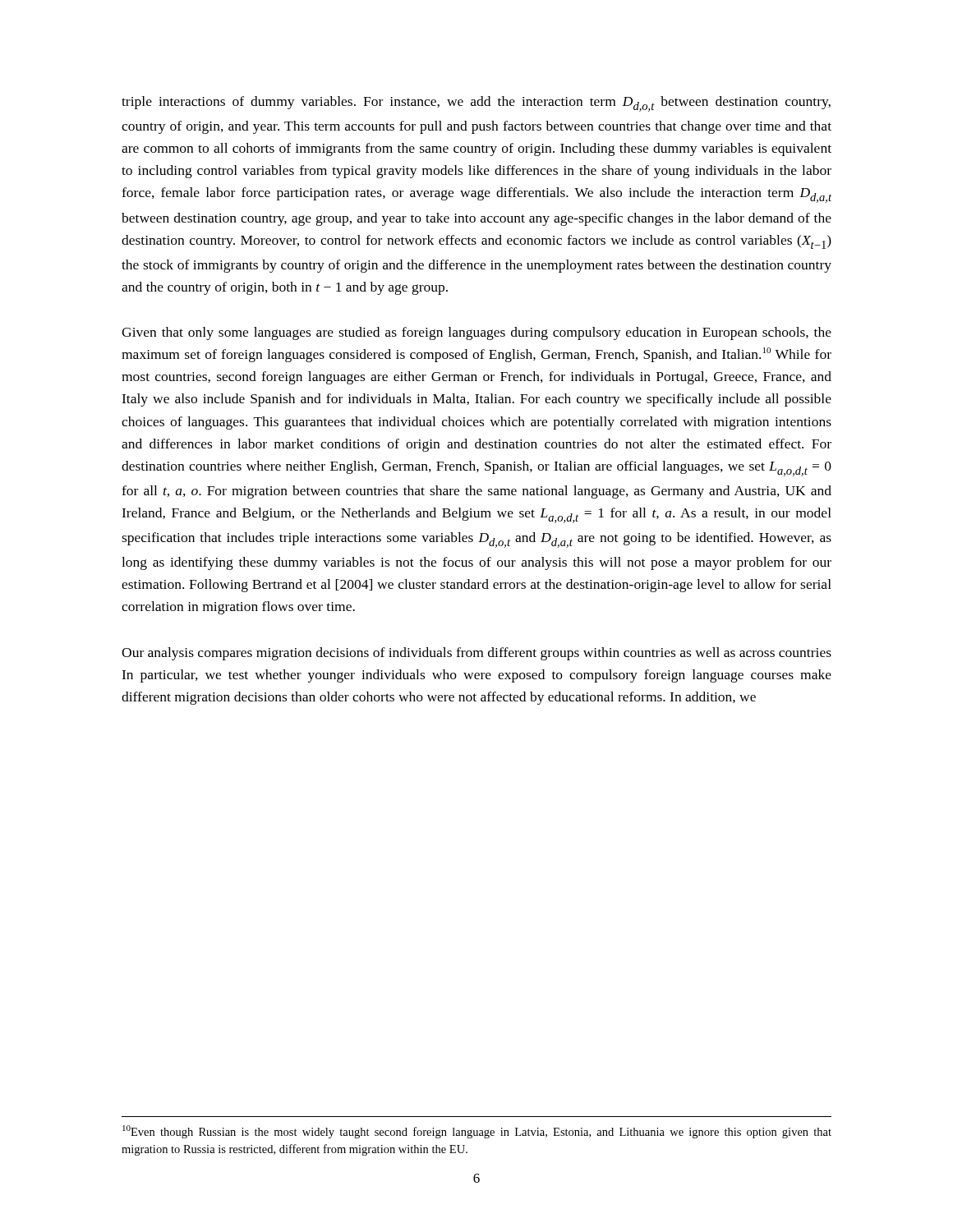Locate the text starting "Given that only some"
953x1232 pixels.
point(476,470)
